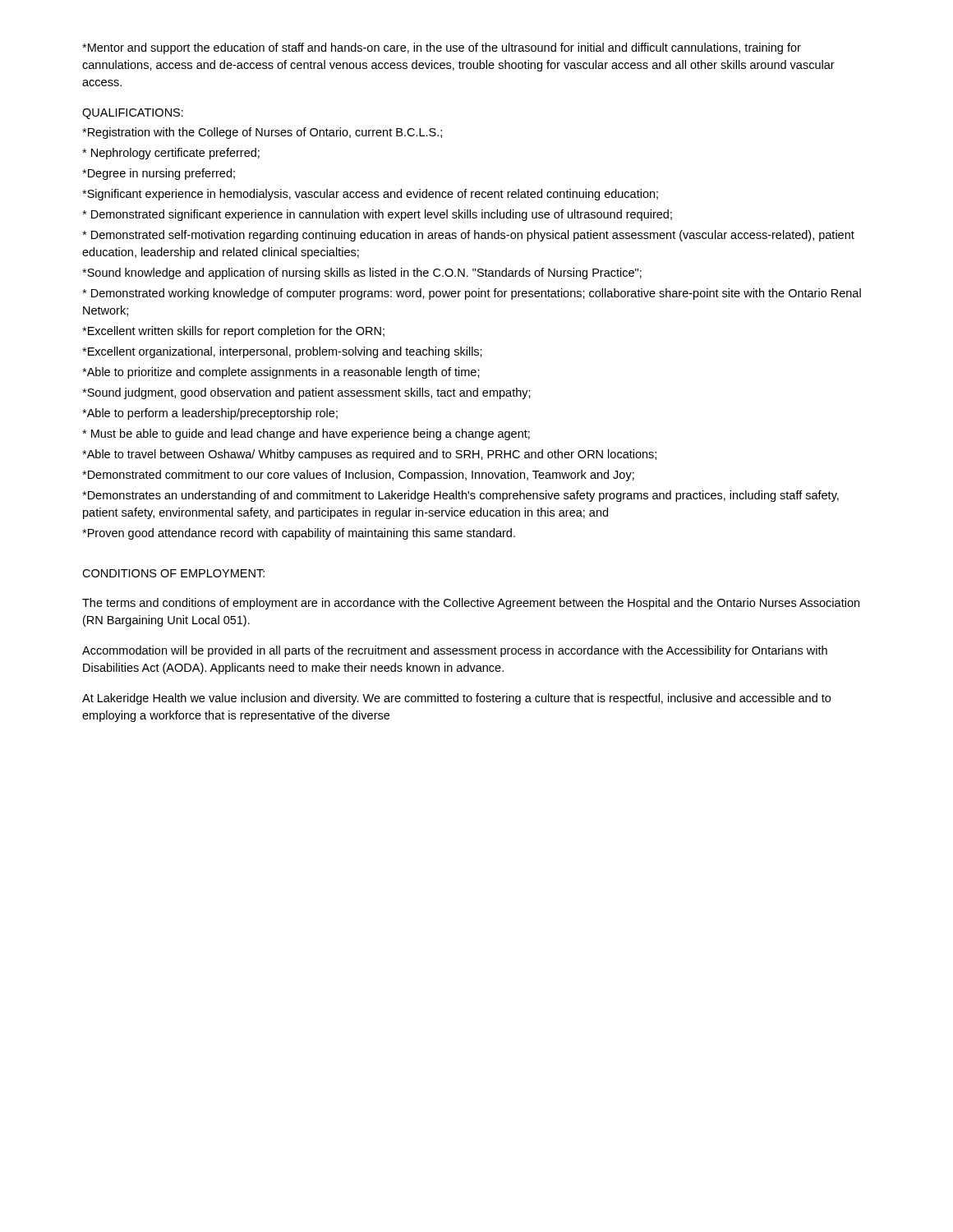Locate the text starting "Demonstrated working knowledge of computer programs:"

coord(472,302)
